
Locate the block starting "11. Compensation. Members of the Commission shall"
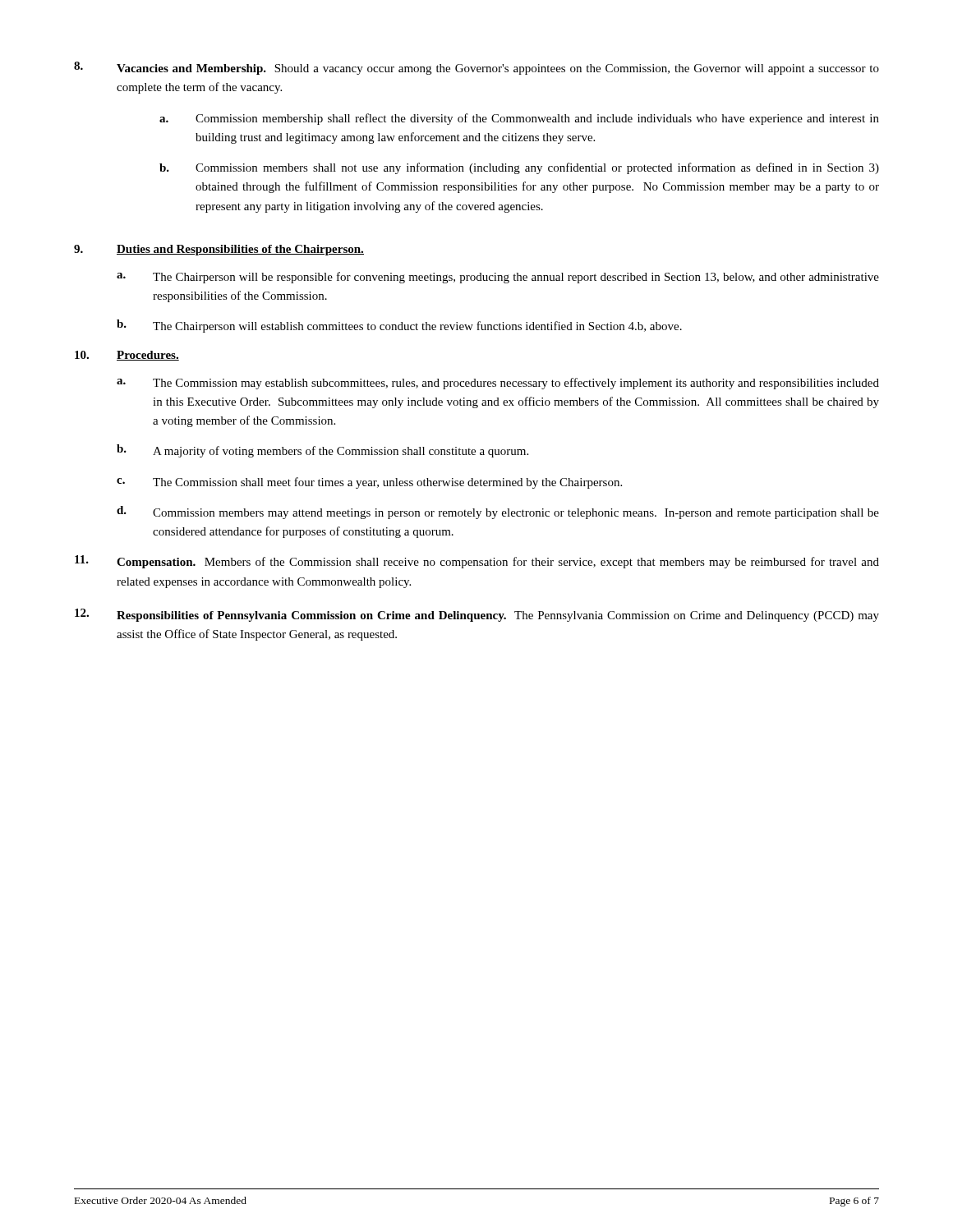[476, 572]
